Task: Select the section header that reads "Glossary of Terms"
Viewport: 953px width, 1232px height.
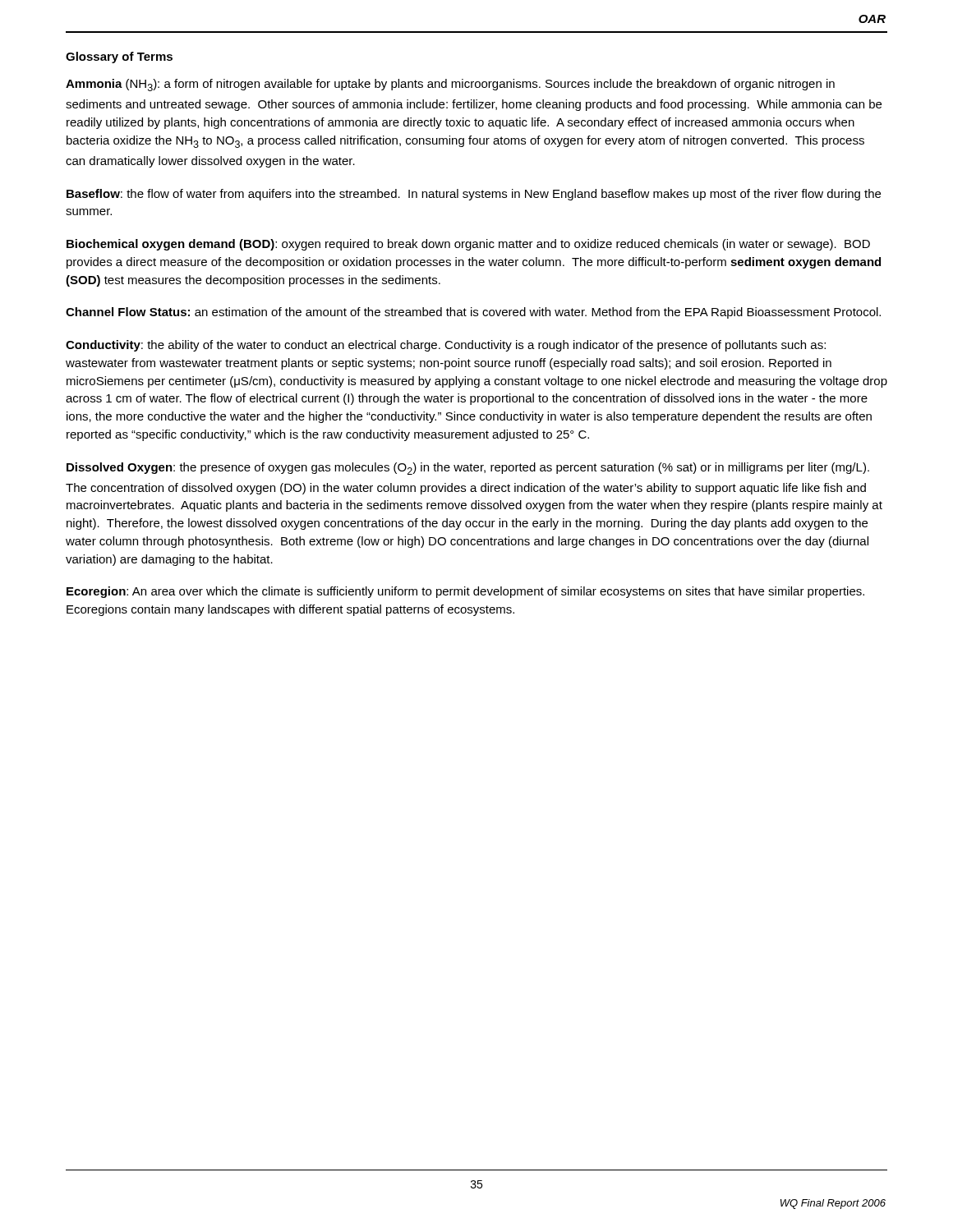Action: click(x=119, y=56)
